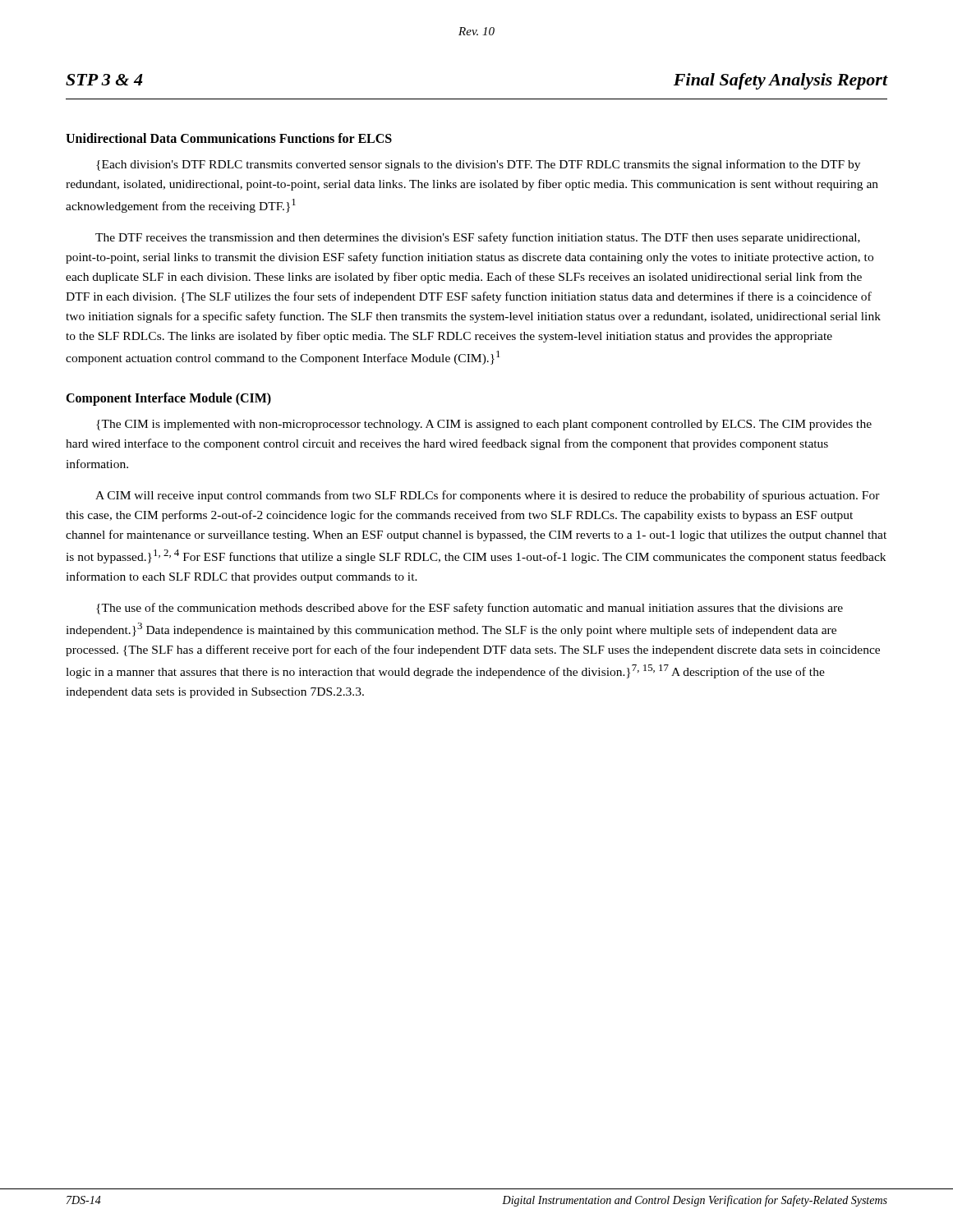Navigate to the element starting "{The use of the communication methods described"
The image size is (953, 1232).
473,649
